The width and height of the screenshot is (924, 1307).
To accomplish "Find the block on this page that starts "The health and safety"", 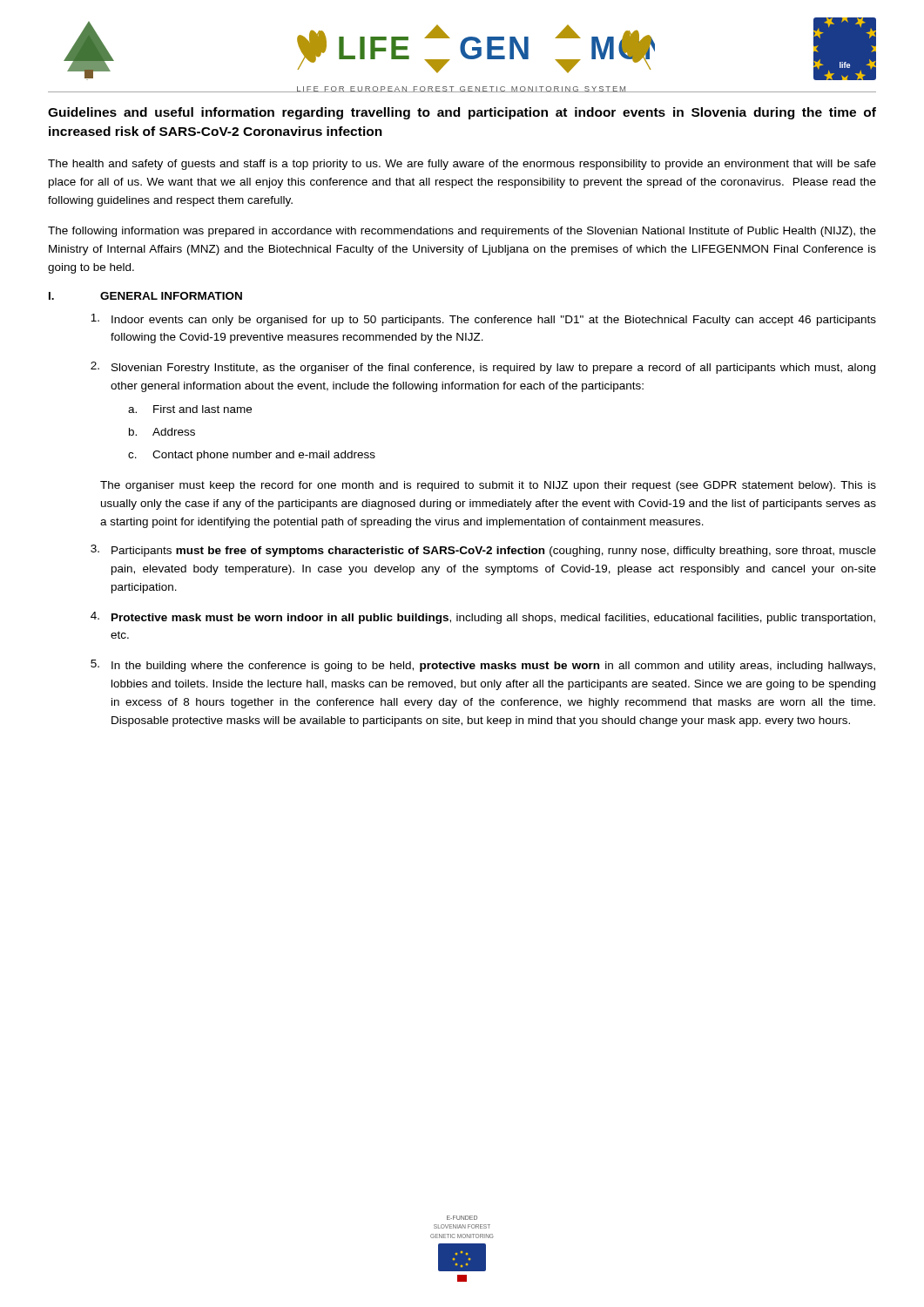I will pyautogui.click(x=462, y=182).
